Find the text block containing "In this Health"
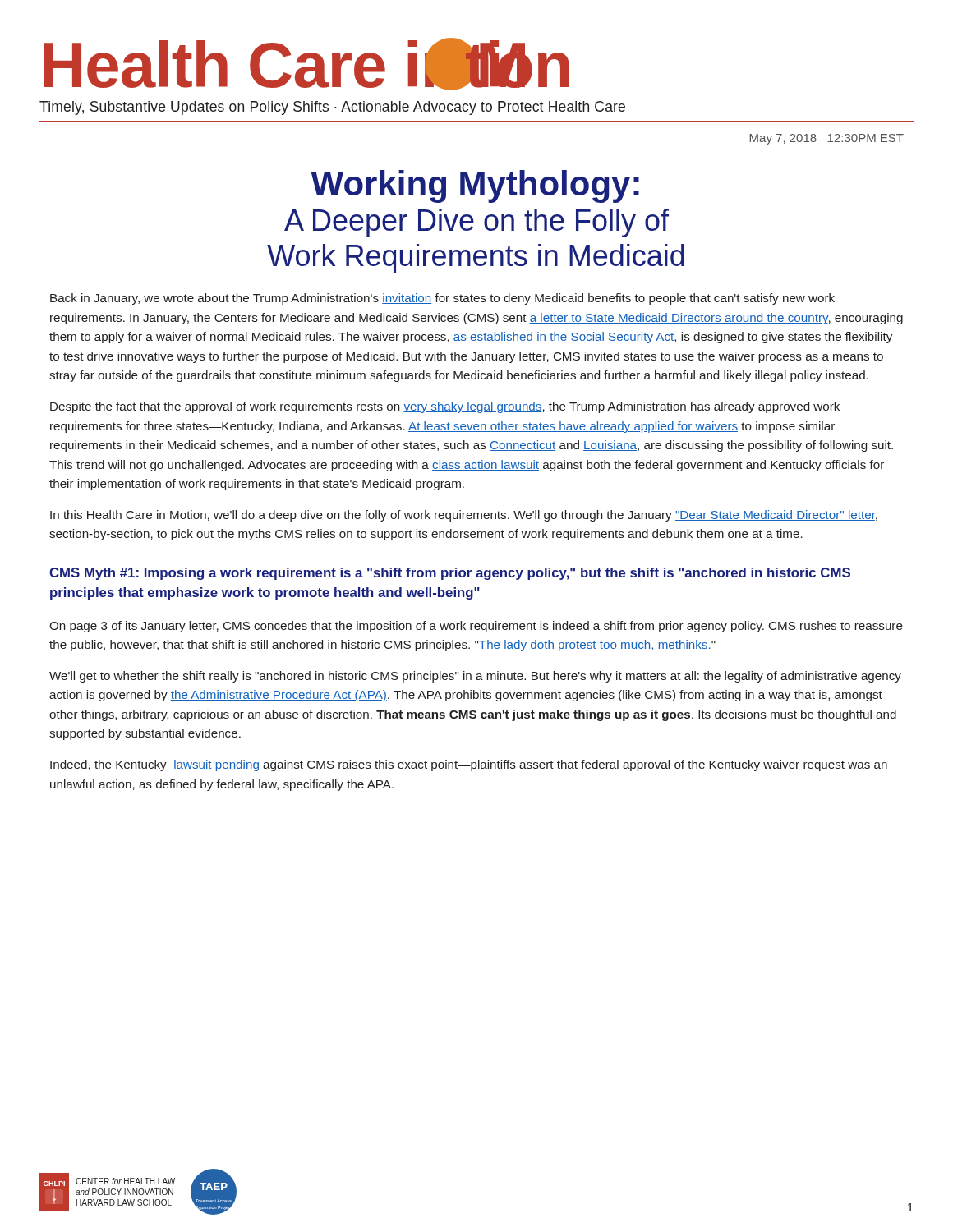The height and width of the screenshot is (1232, 953). pyautogui.click(x=464, y=524)
